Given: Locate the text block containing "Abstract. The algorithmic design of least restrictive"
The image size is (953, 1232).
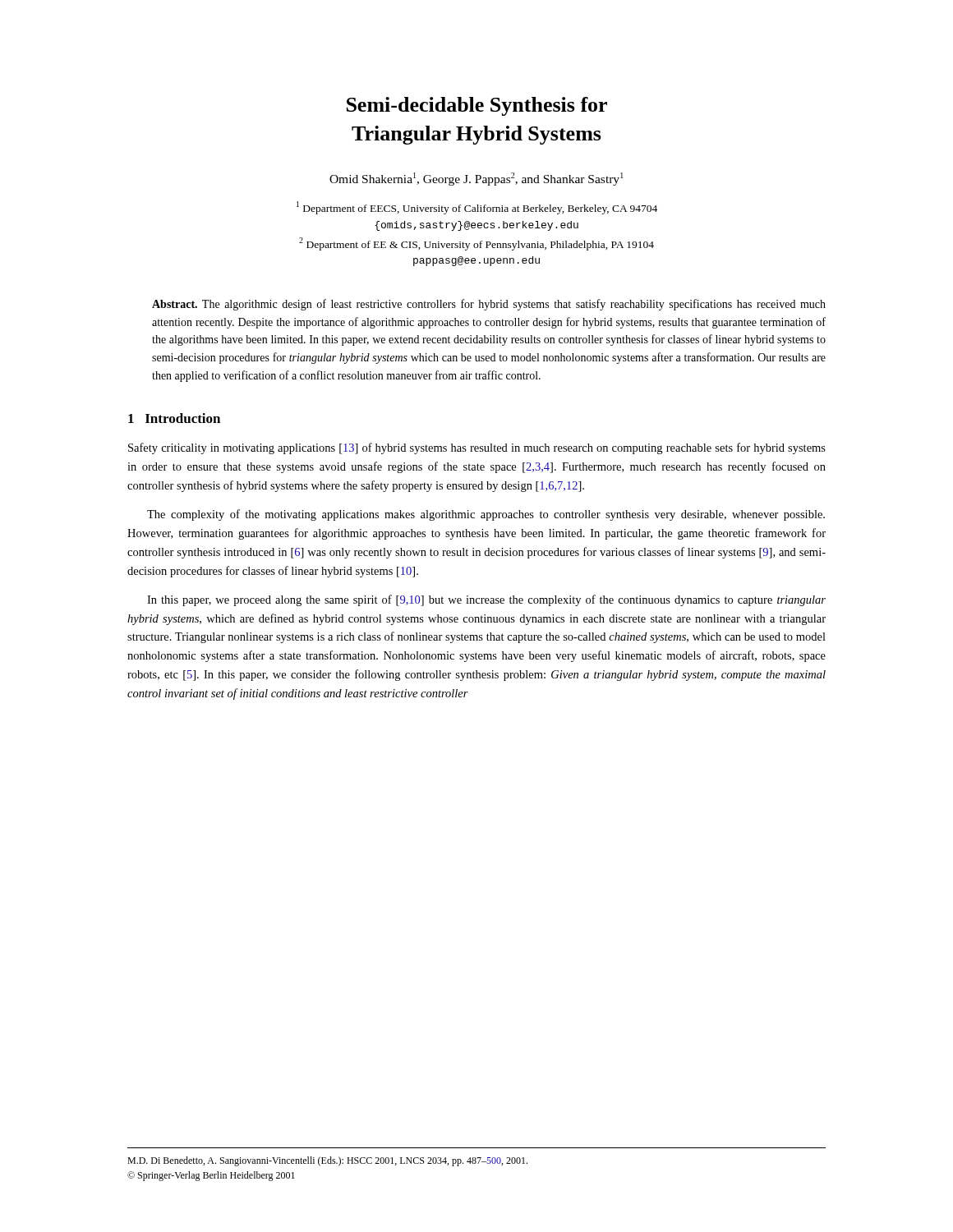Looking at the screenshot, I should (476, 340).
